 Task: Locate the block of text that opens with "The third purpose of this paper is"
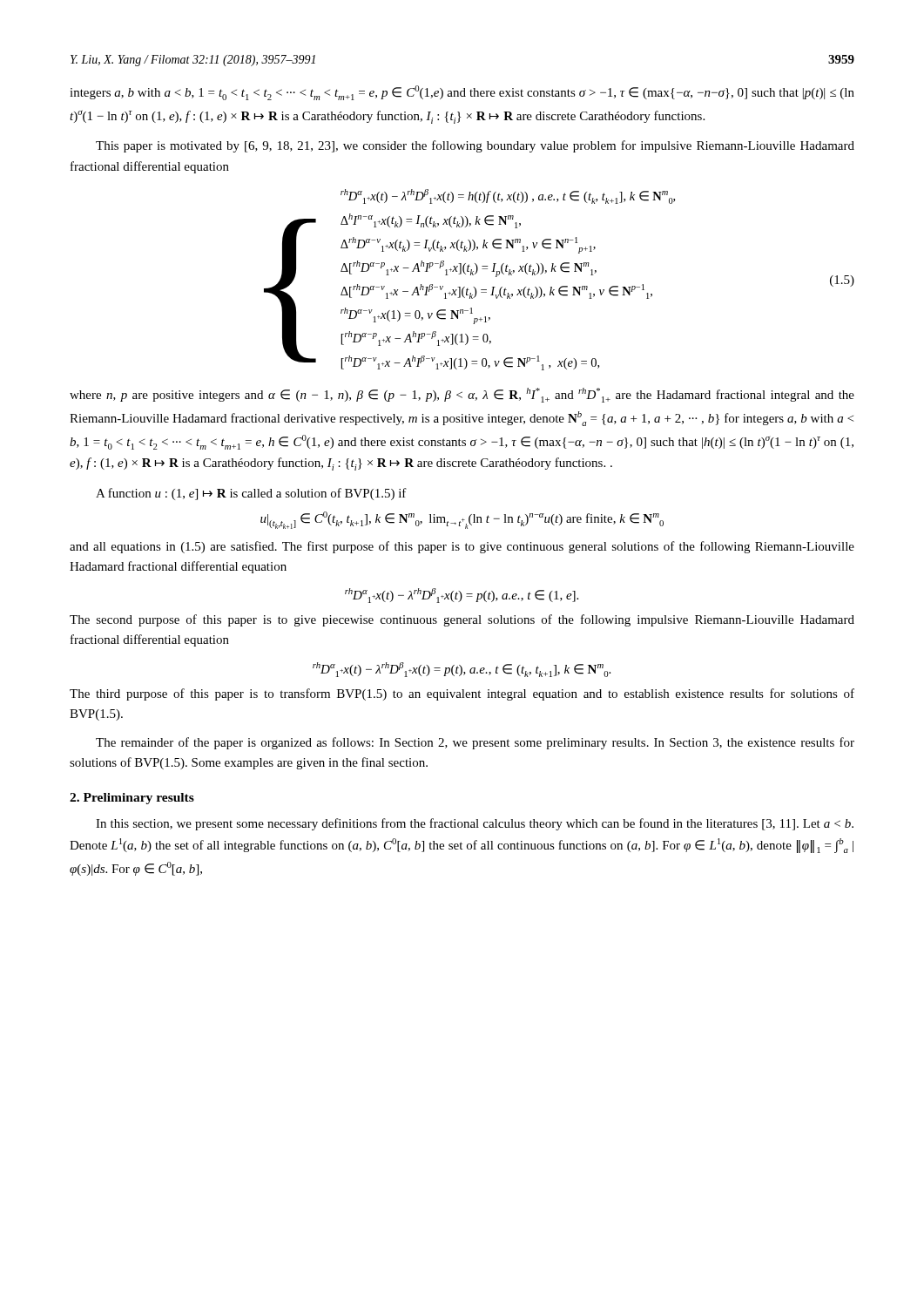462,704
